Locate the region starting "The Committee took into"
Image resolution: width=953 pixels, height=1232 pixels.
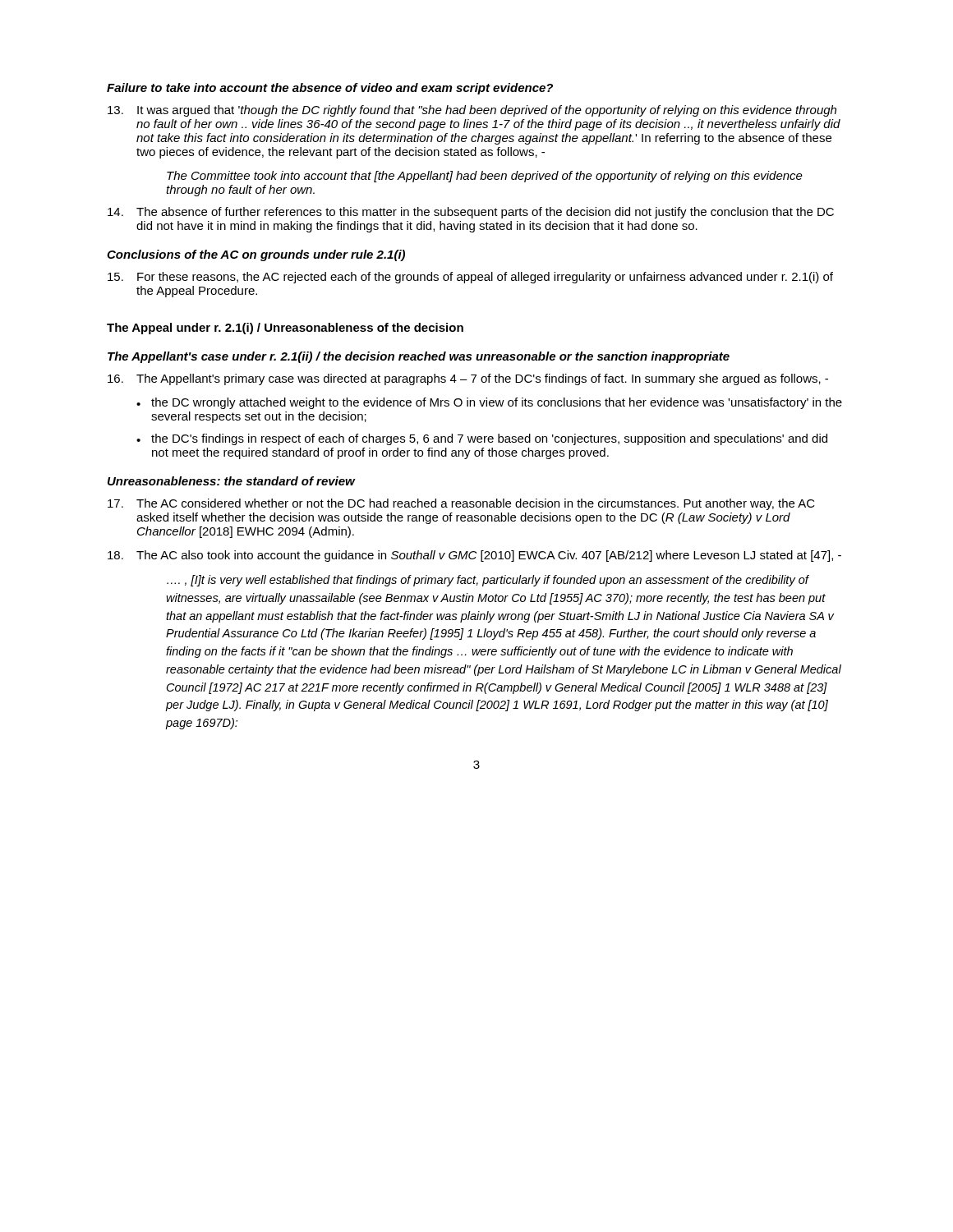click(484, 182)
